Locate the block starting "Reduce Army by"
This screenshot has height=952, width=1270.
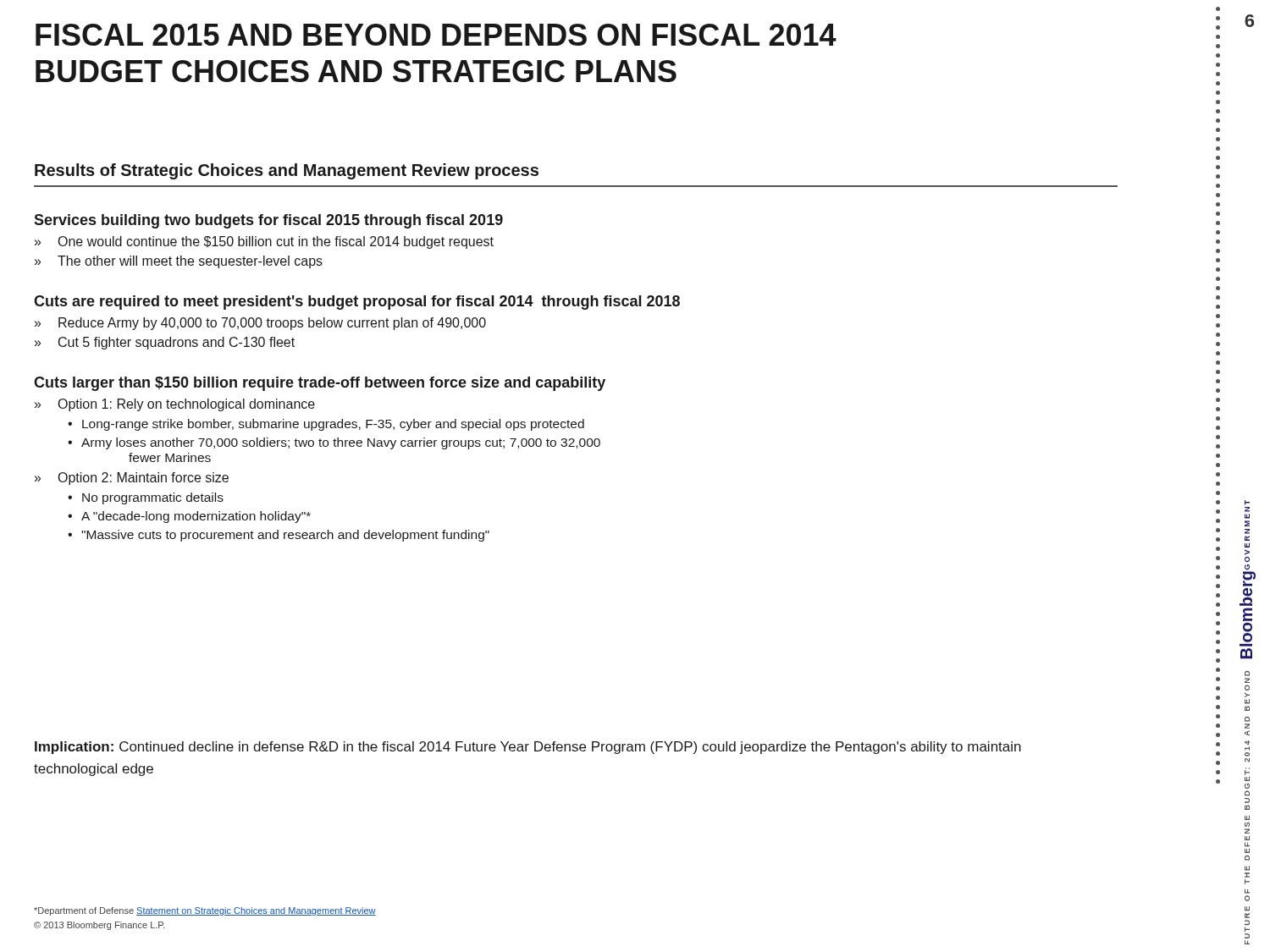[x=272, y=323]
